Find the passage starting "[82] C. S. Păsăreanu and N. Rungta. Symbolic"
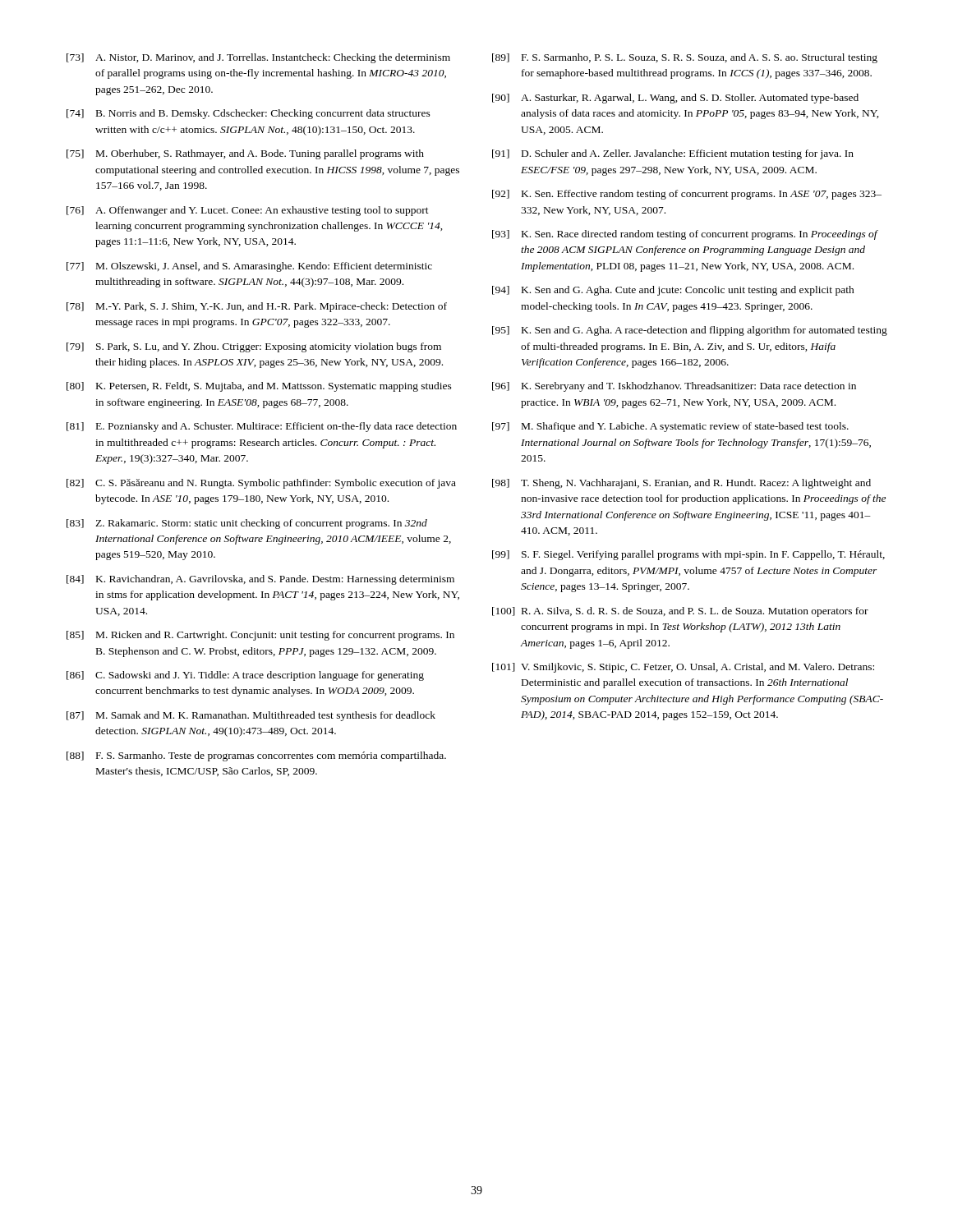Viewport: 953px width, 1232px height. (x=264, y=490)
